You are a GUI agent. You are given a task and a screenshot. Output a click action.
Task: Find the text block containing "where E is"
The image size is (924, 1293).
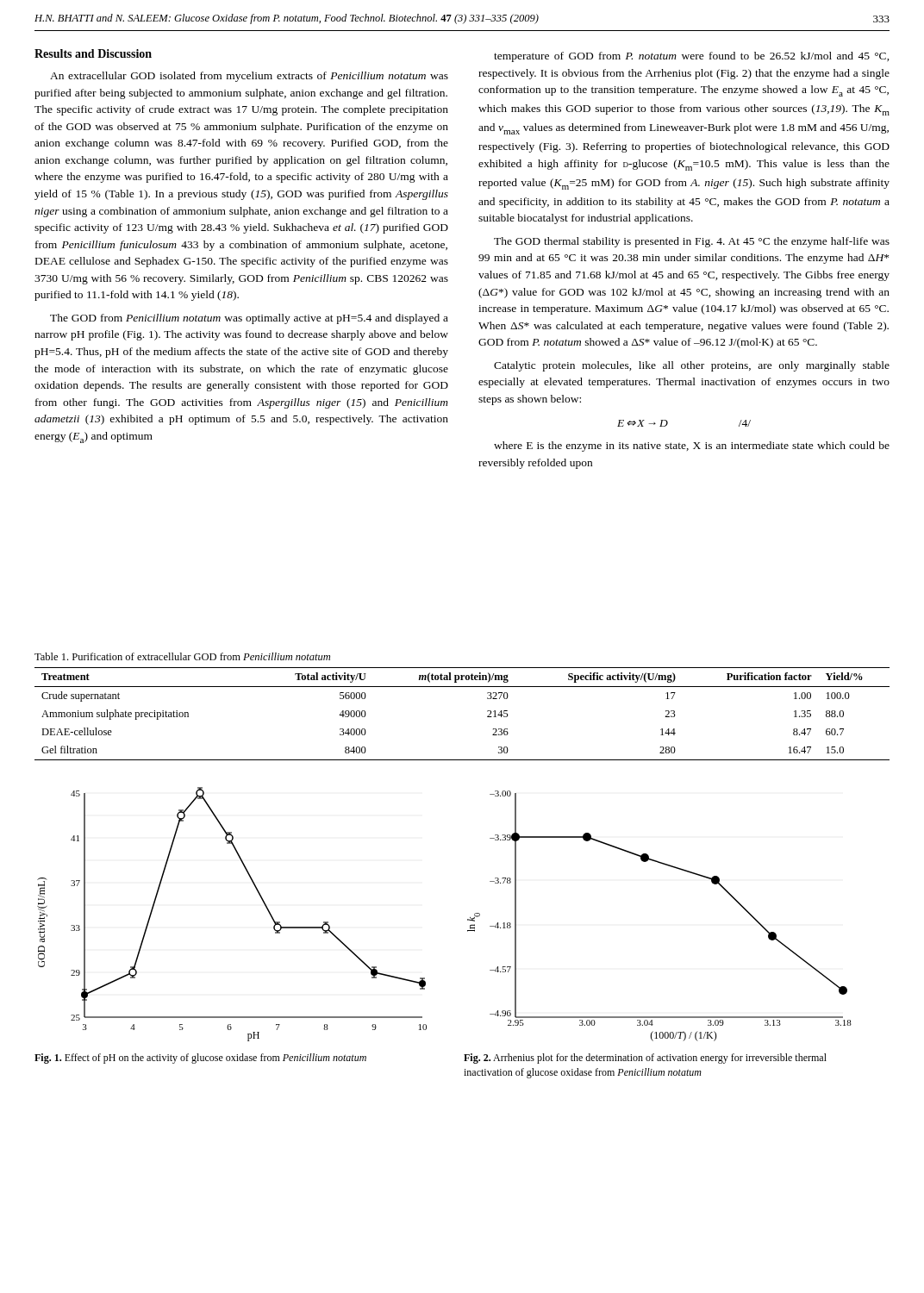click(x=684, y=454)
